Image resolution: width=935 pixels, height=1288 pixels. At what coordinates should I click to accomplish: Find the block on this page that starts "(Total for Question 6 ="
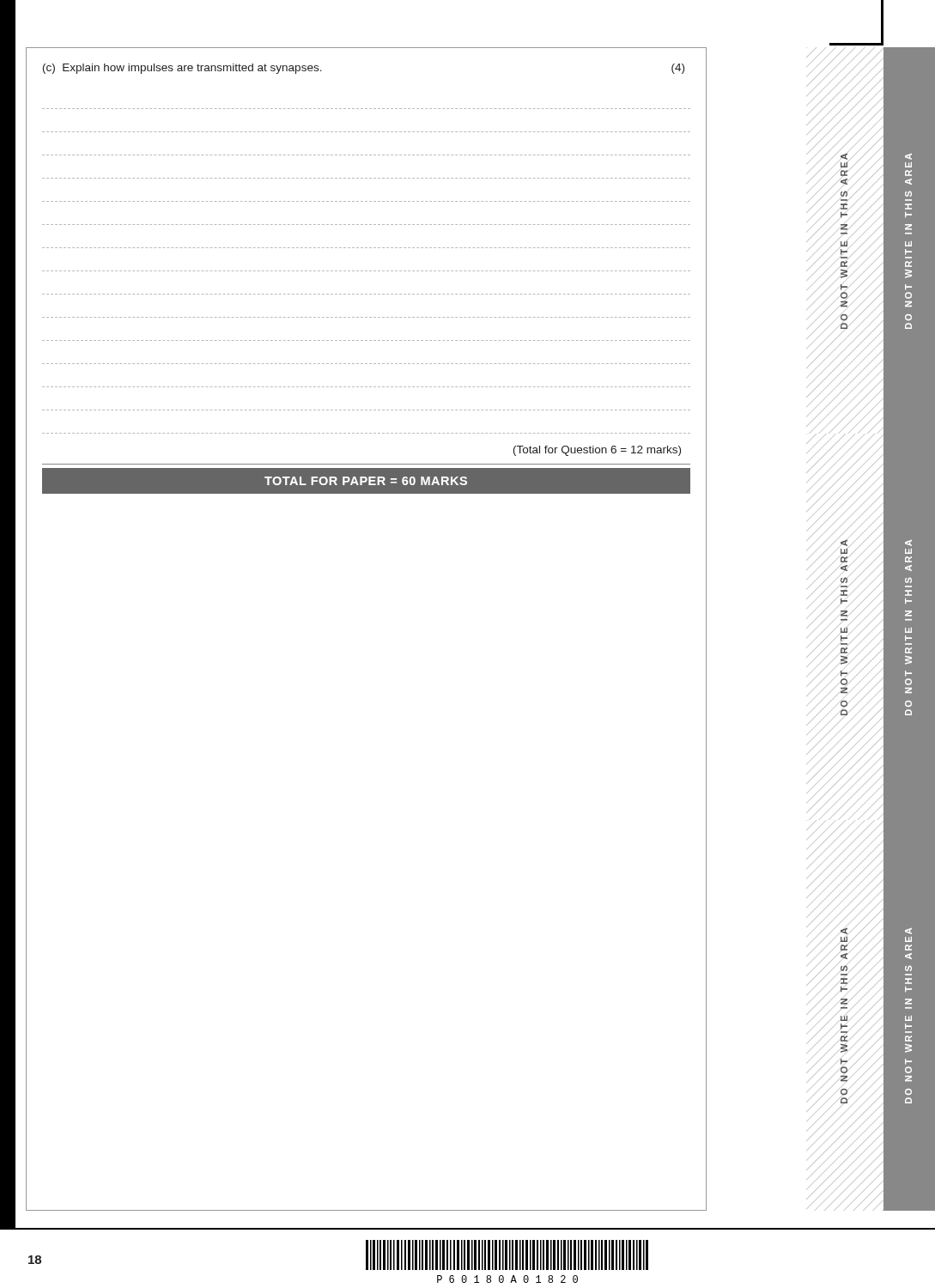click(597, 450)
